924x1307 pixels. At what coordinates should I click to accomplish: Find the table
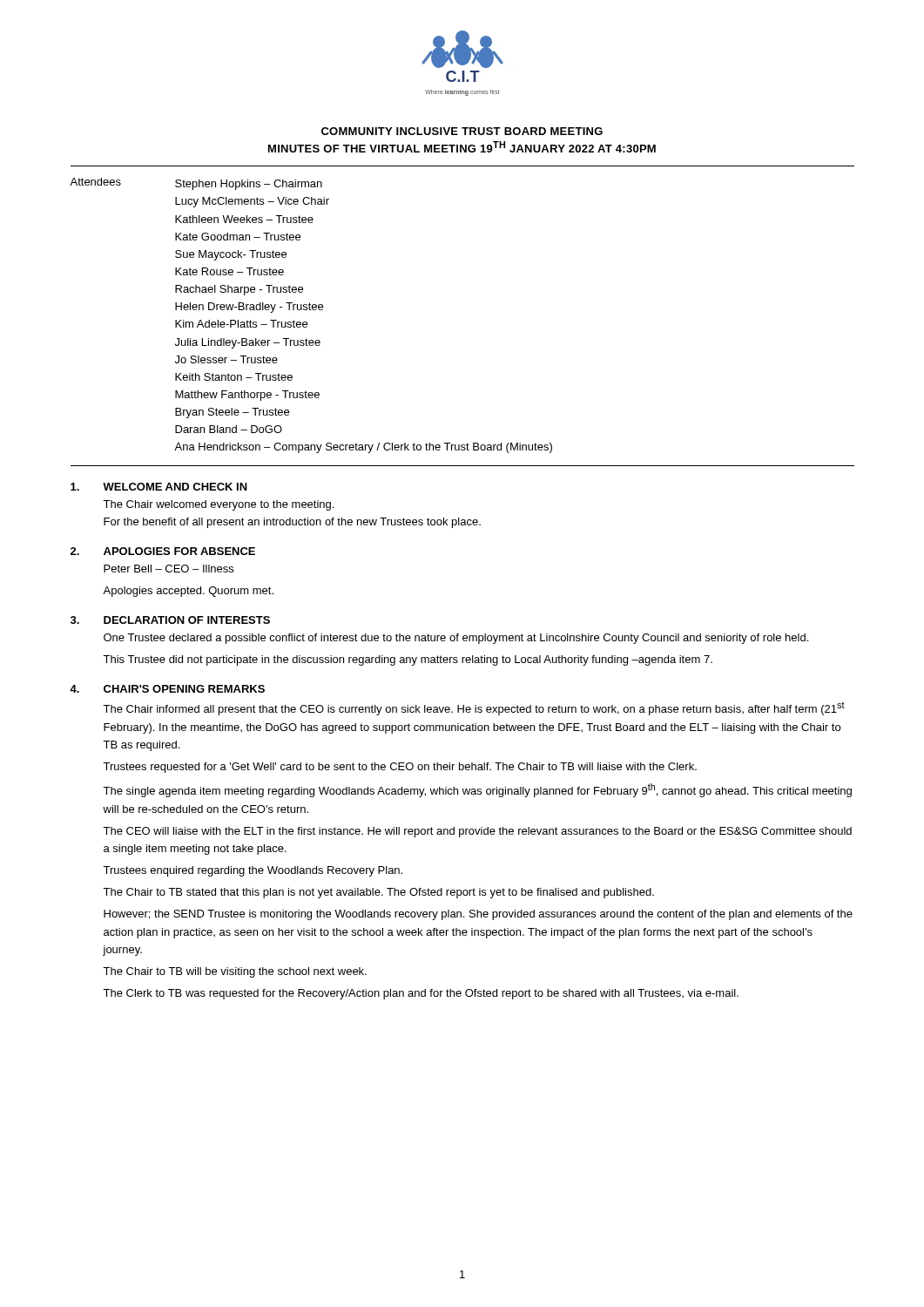(x=462, y=316)
